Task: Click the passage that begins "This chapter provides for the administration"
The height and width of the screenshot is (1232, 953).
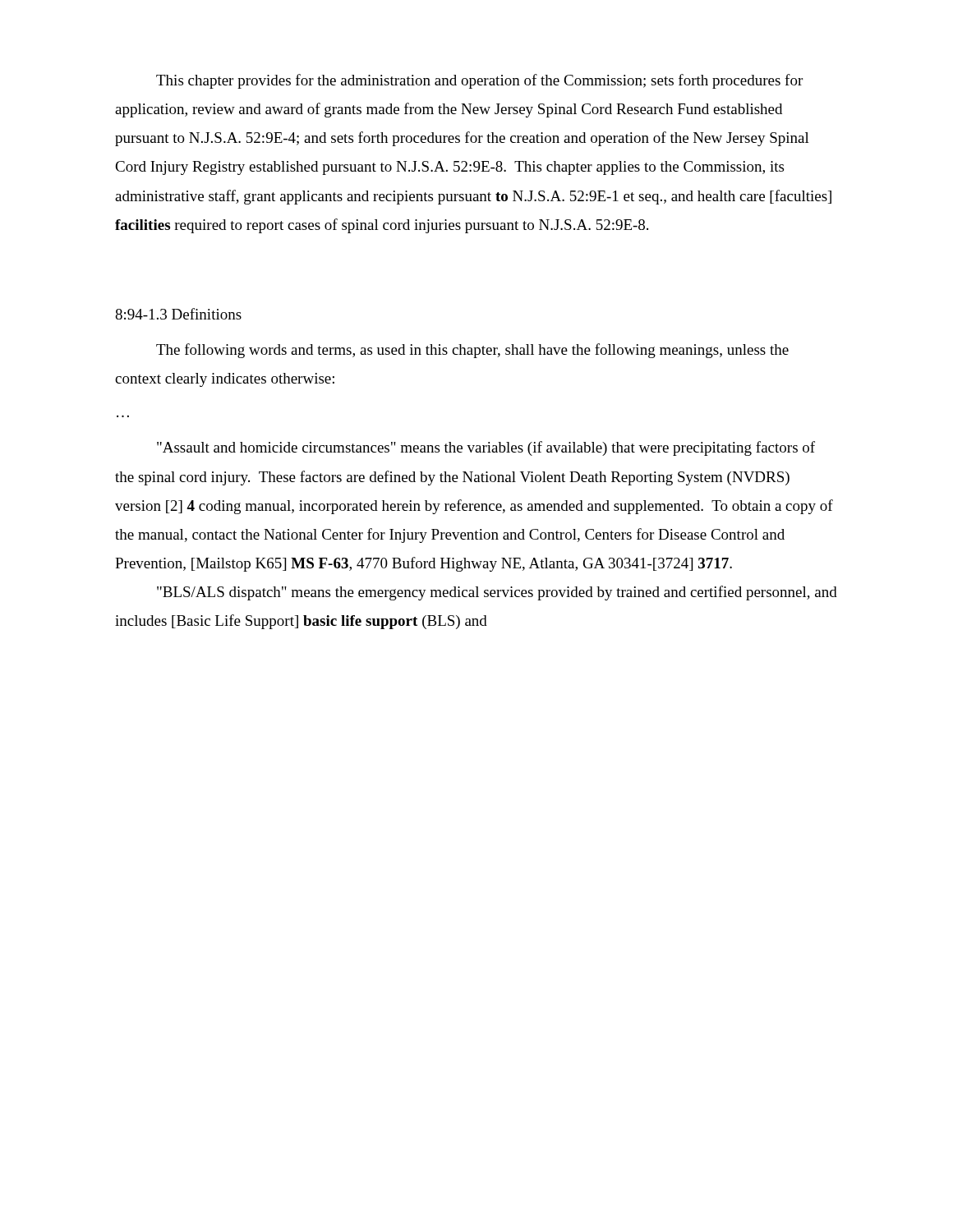Action: click(x=476, y=152)
